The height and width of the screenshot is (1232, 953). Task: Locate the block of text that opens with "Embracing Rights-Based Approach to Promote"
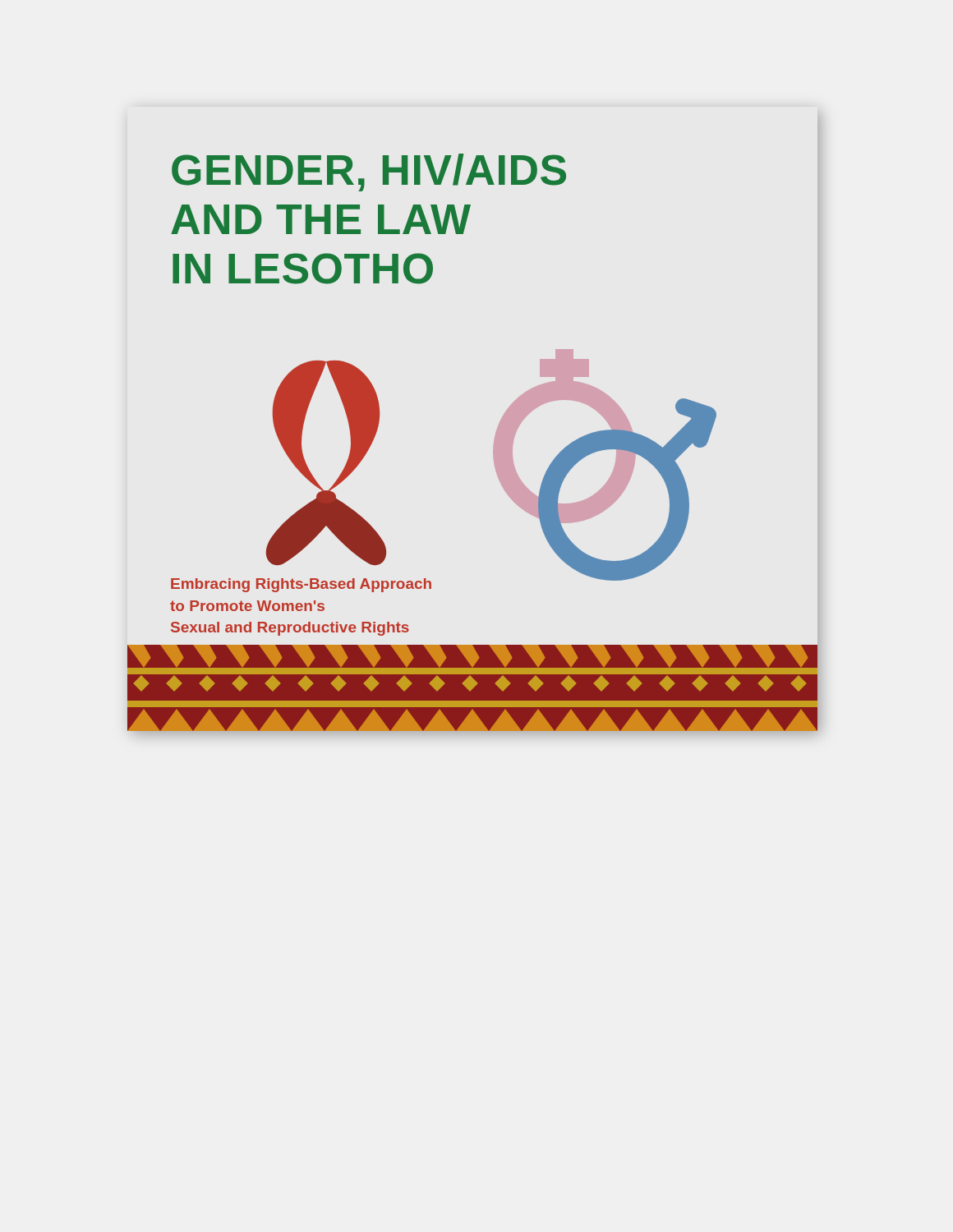301,606
